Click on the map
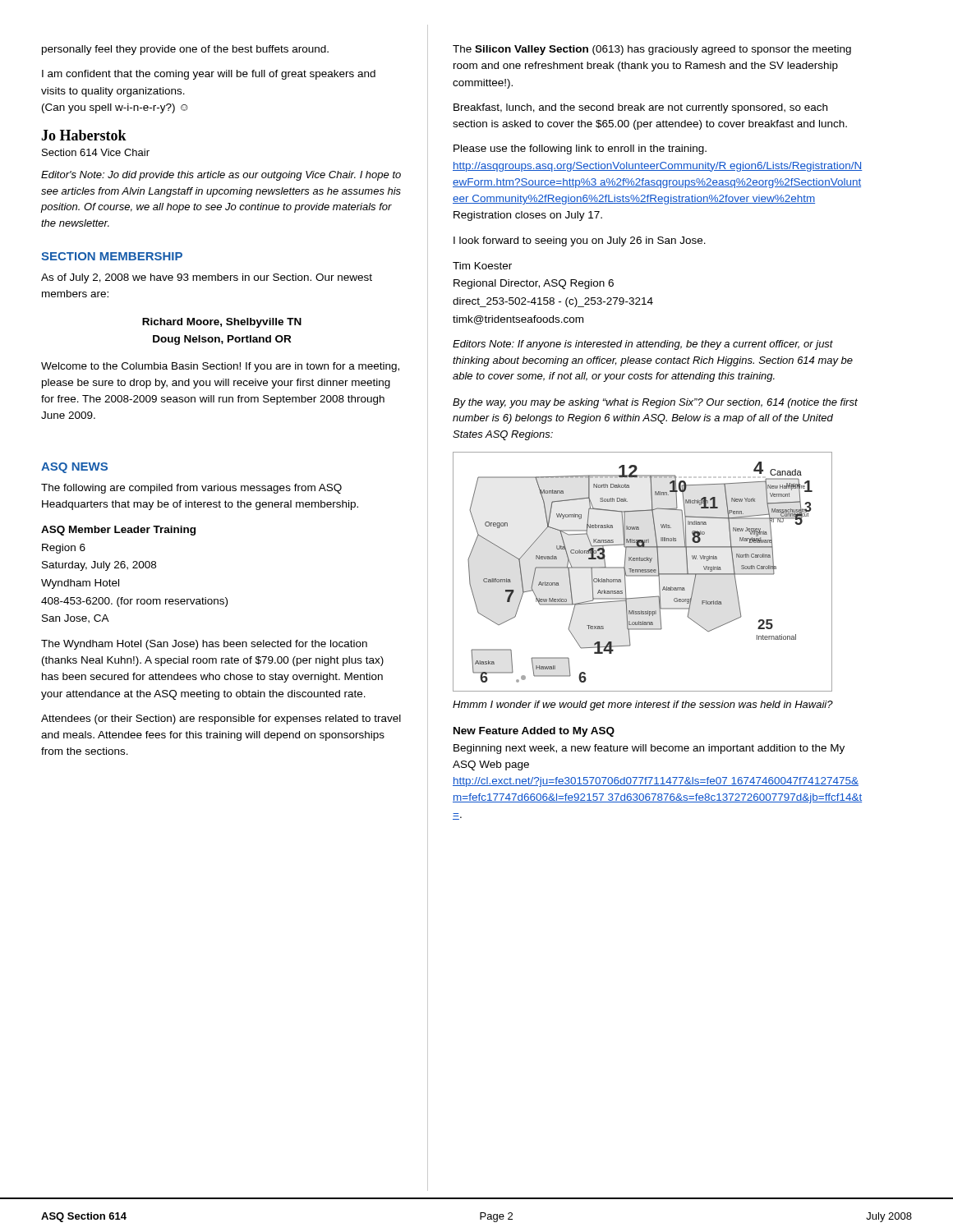953x1232 pixels. click(658, 572)
